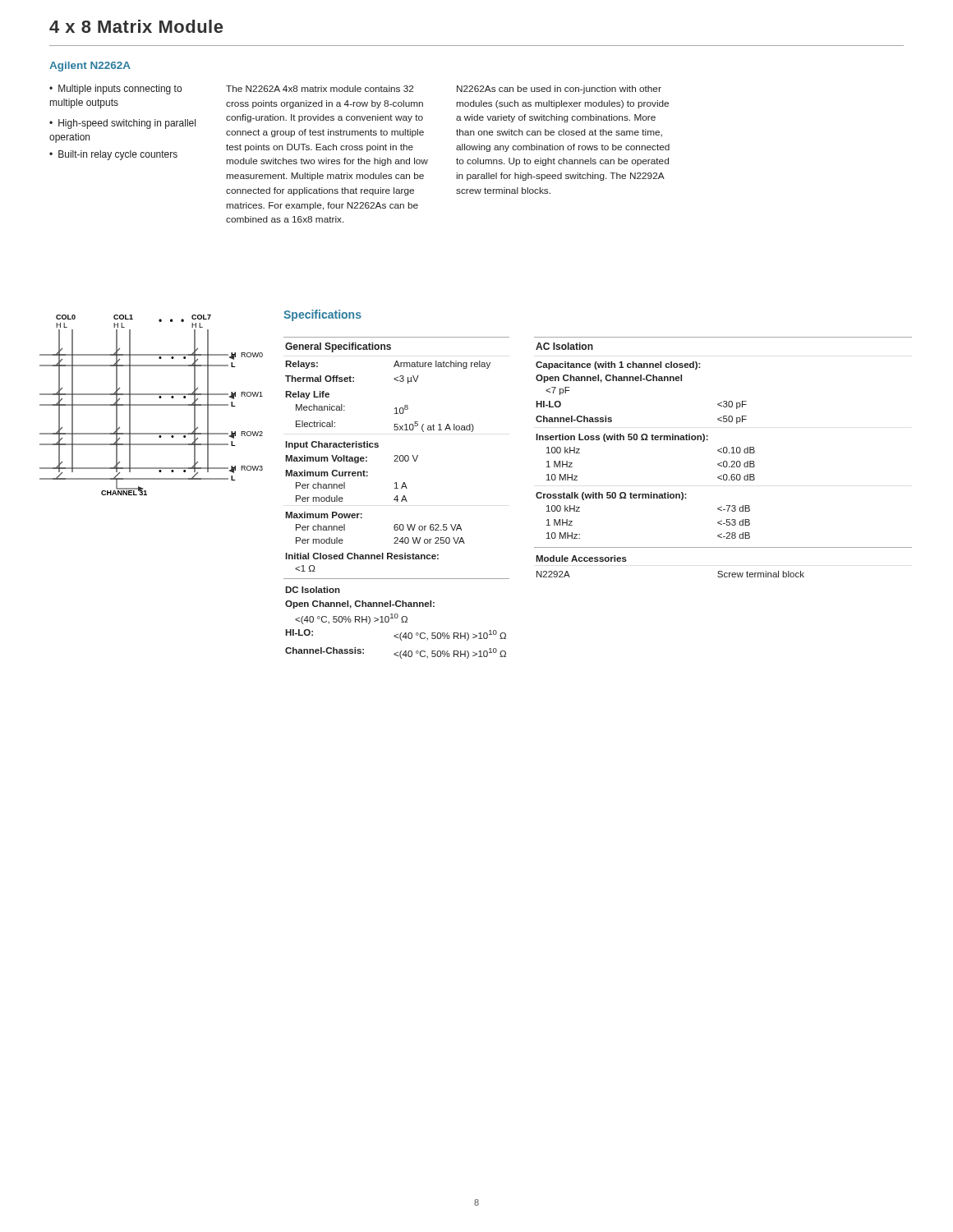
Task: Point to the block beginning "The N2262A 4x8 matrix module"
Action: (327, 154)
